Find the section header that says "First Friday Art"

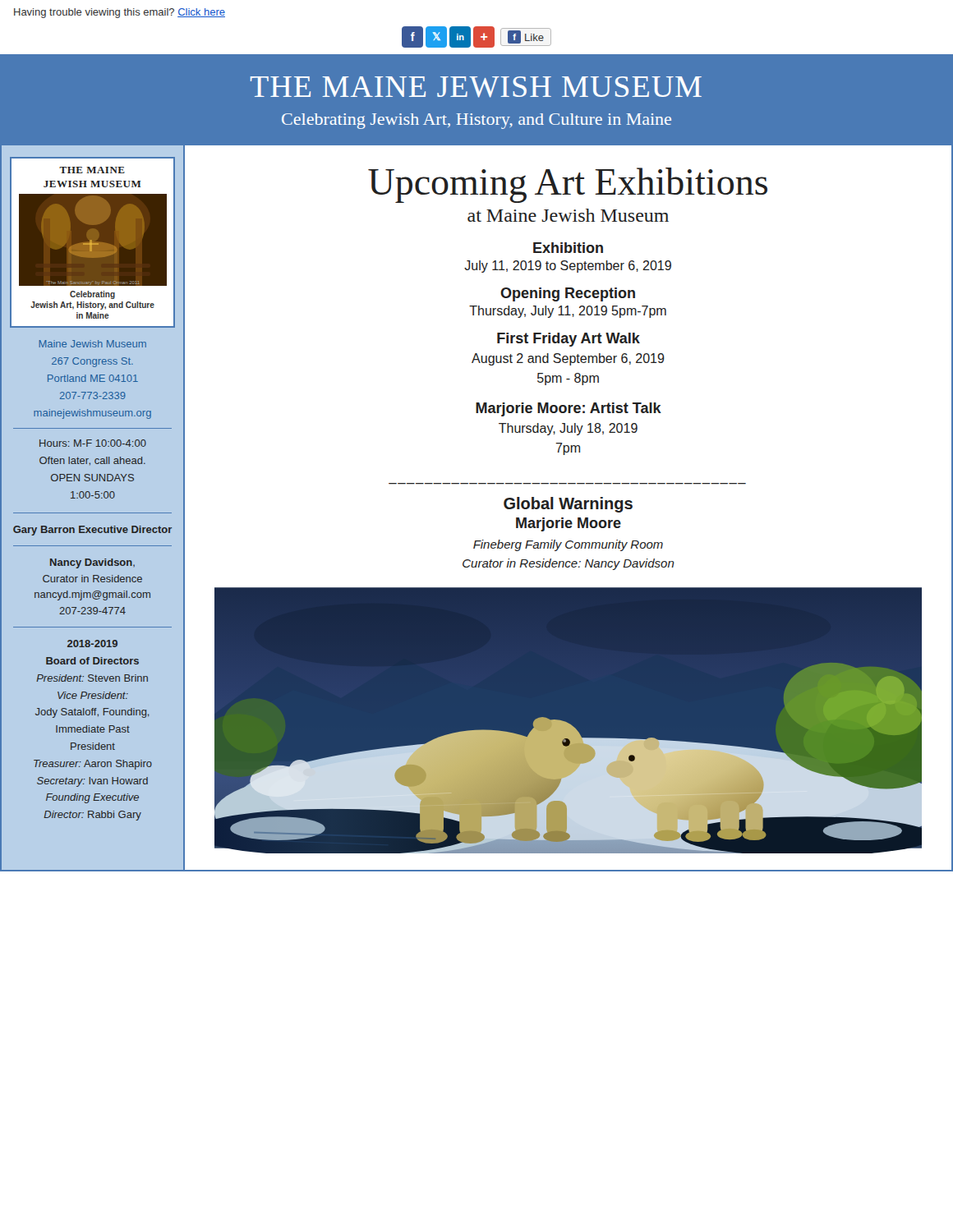pos(568,339)
